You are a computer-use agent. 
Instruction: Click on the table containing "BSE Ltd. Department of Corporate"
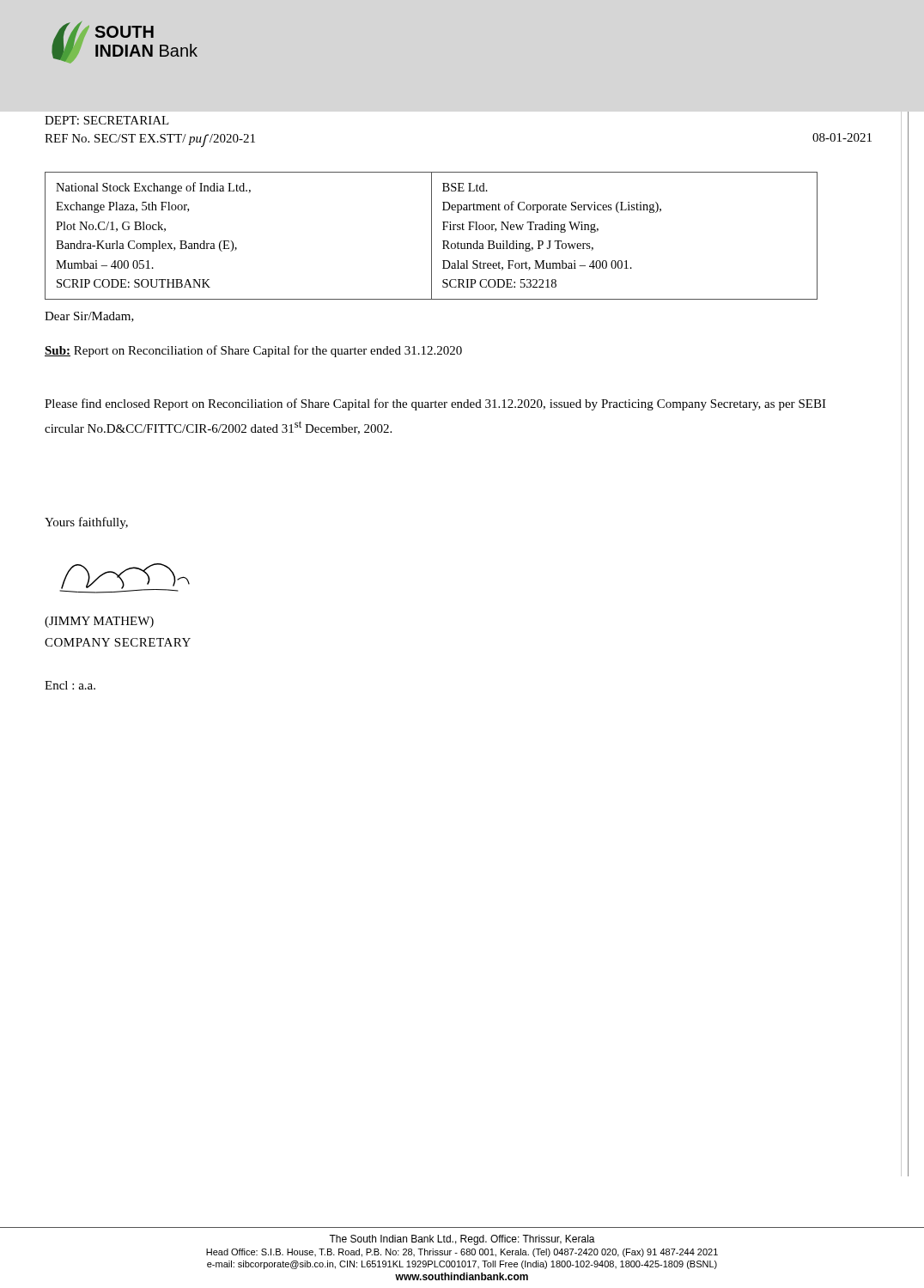pyautogui.click(x=431, y=236)
